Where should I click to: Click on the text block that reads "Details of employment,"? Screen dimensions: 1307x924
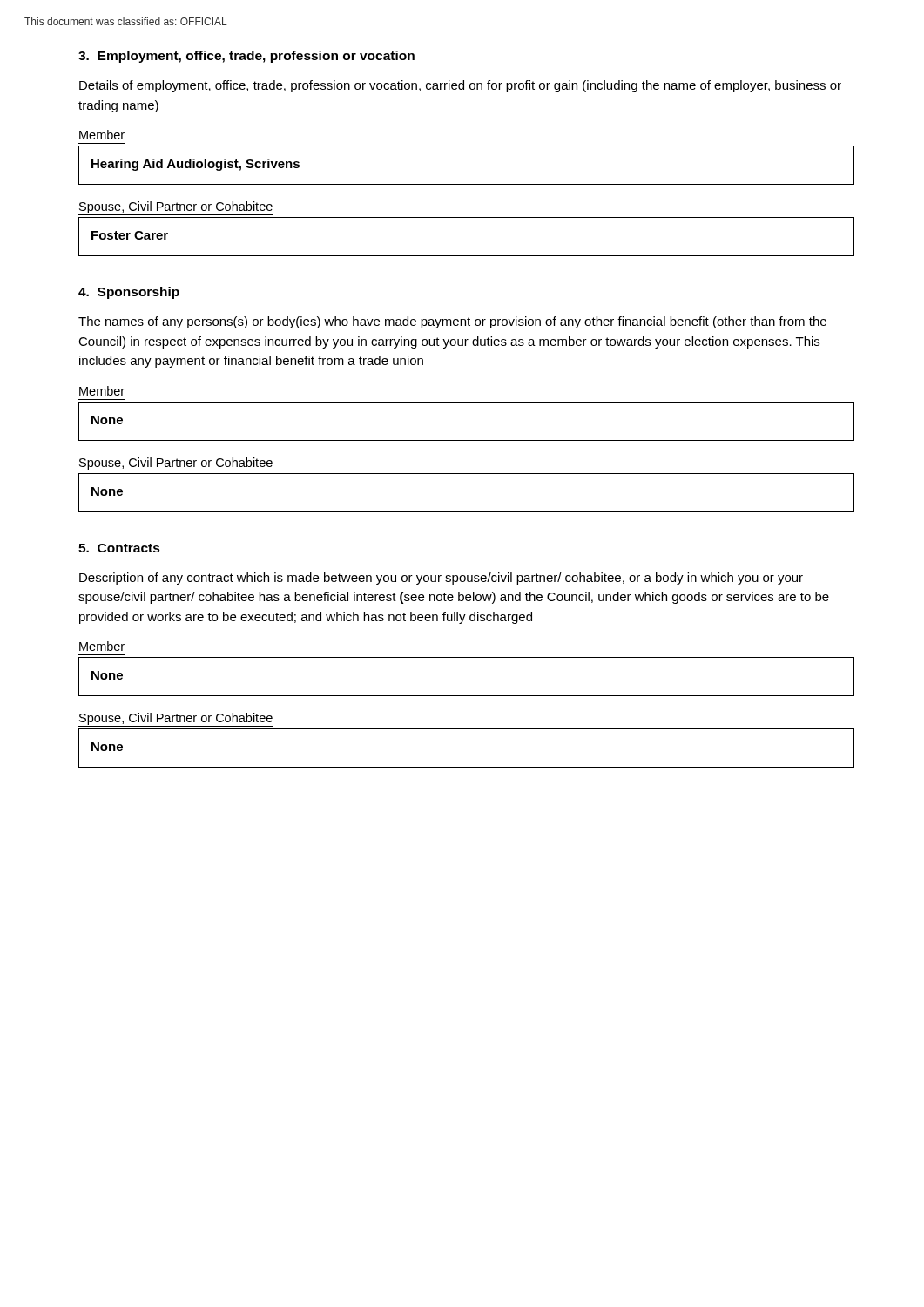coord(460,95)
